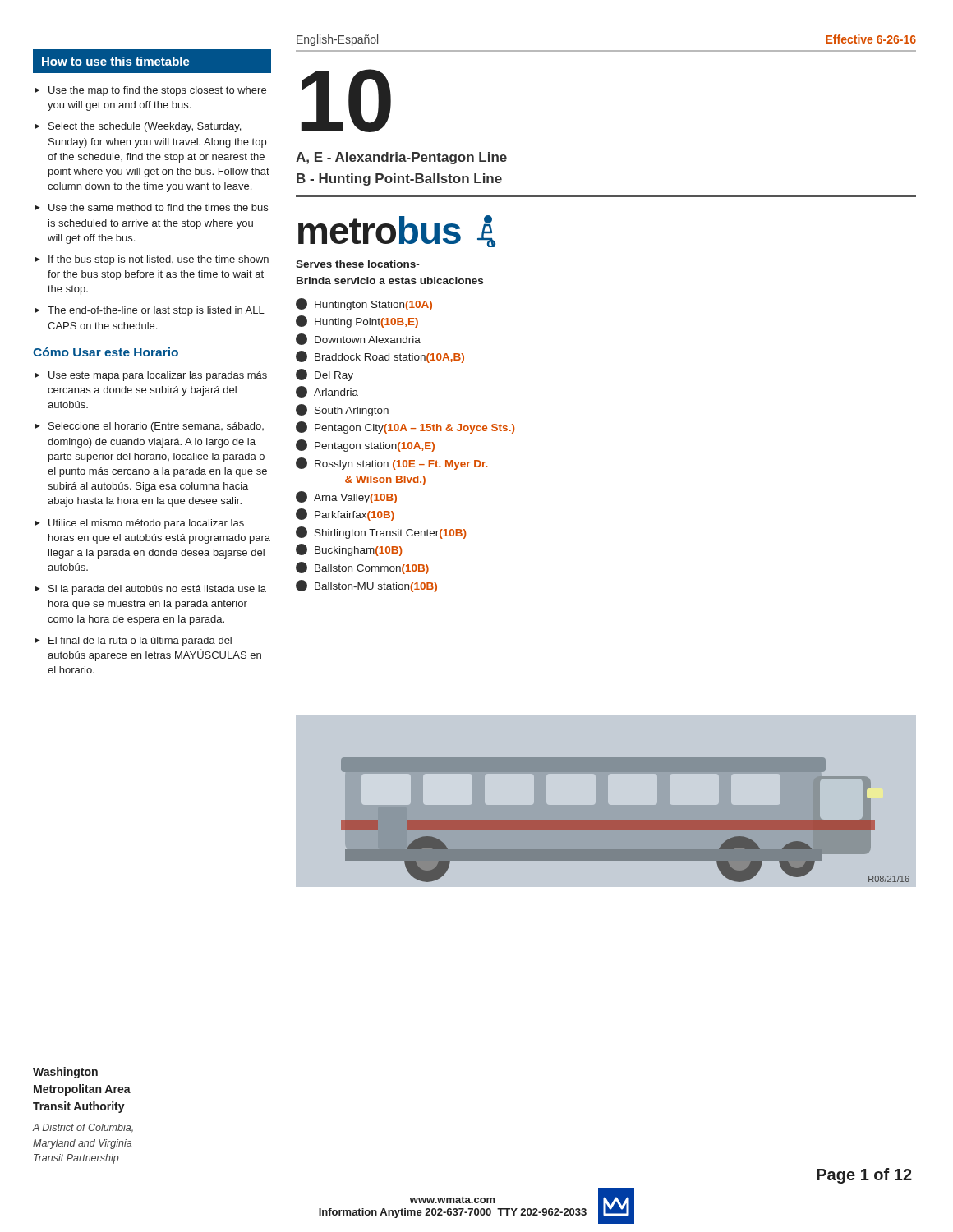Navigate to the passage starting "Serves these locations-Brinda servicio a"

tap(390, 272)
